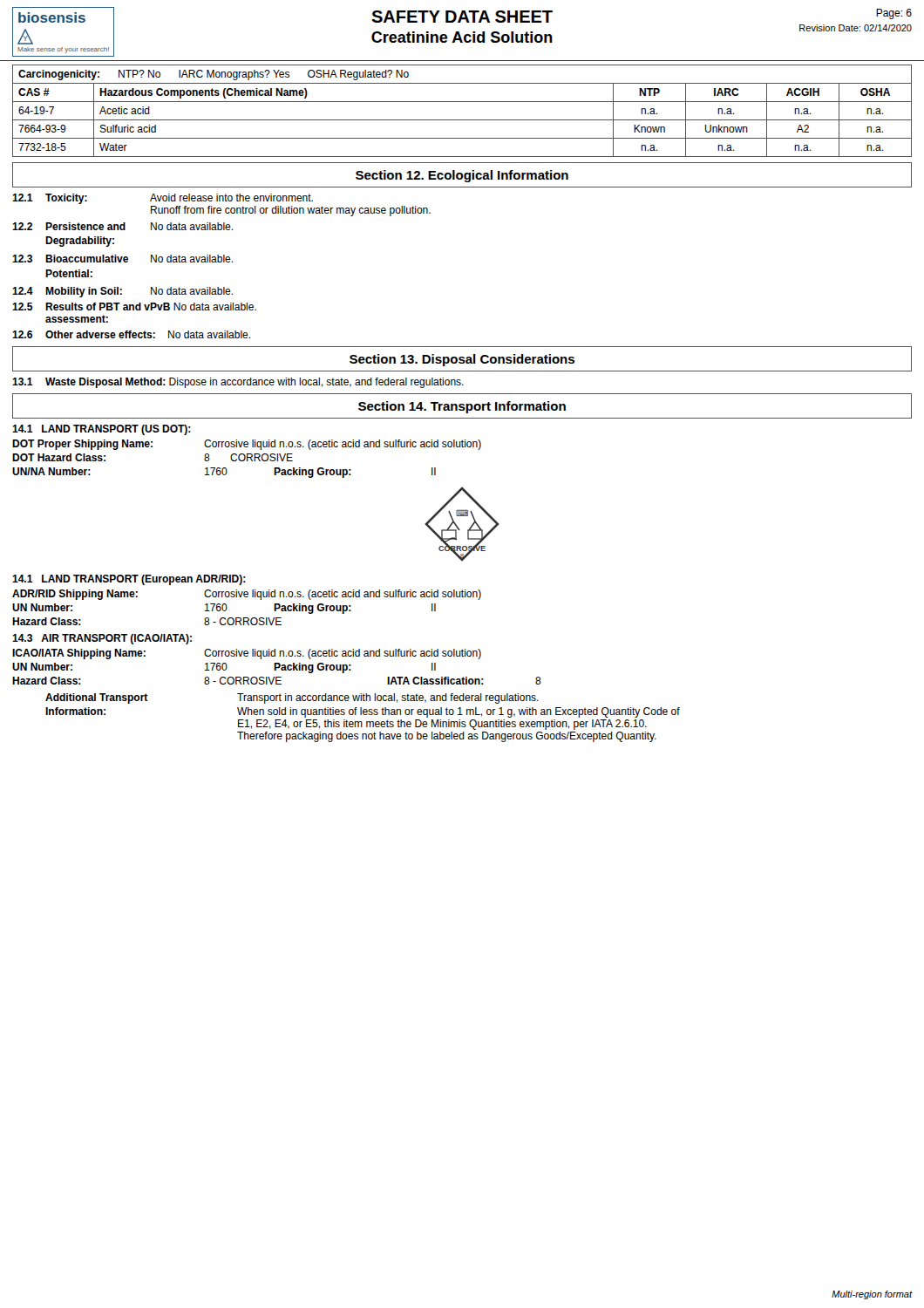Select the text block starting "5 Results of PBT and vPvB"
The image size is (924, 1308).
click(134, 307)
